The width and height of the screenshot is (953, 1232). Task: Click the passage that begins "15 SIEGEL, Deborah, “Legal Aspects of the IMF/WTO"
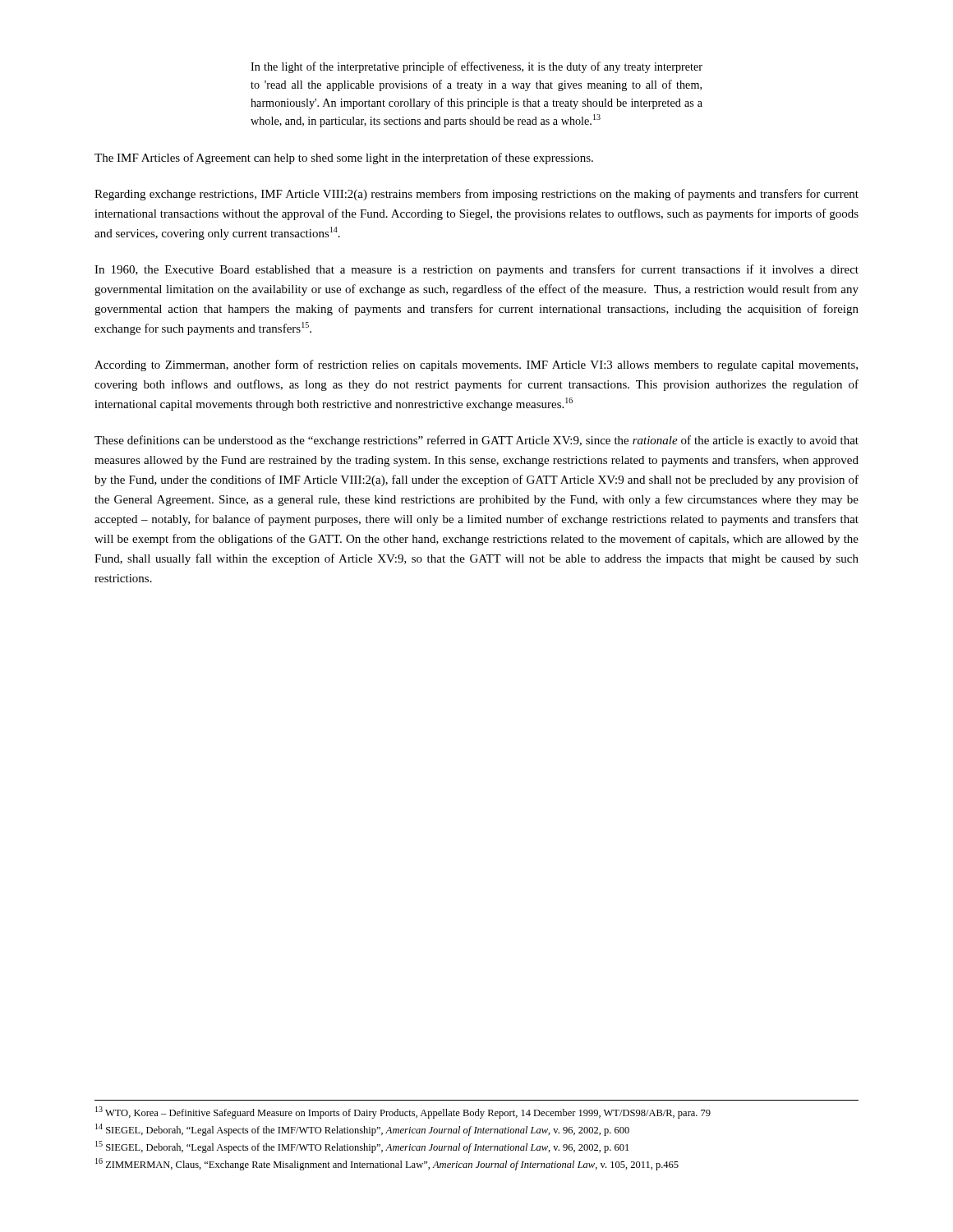click(362, 1146)
